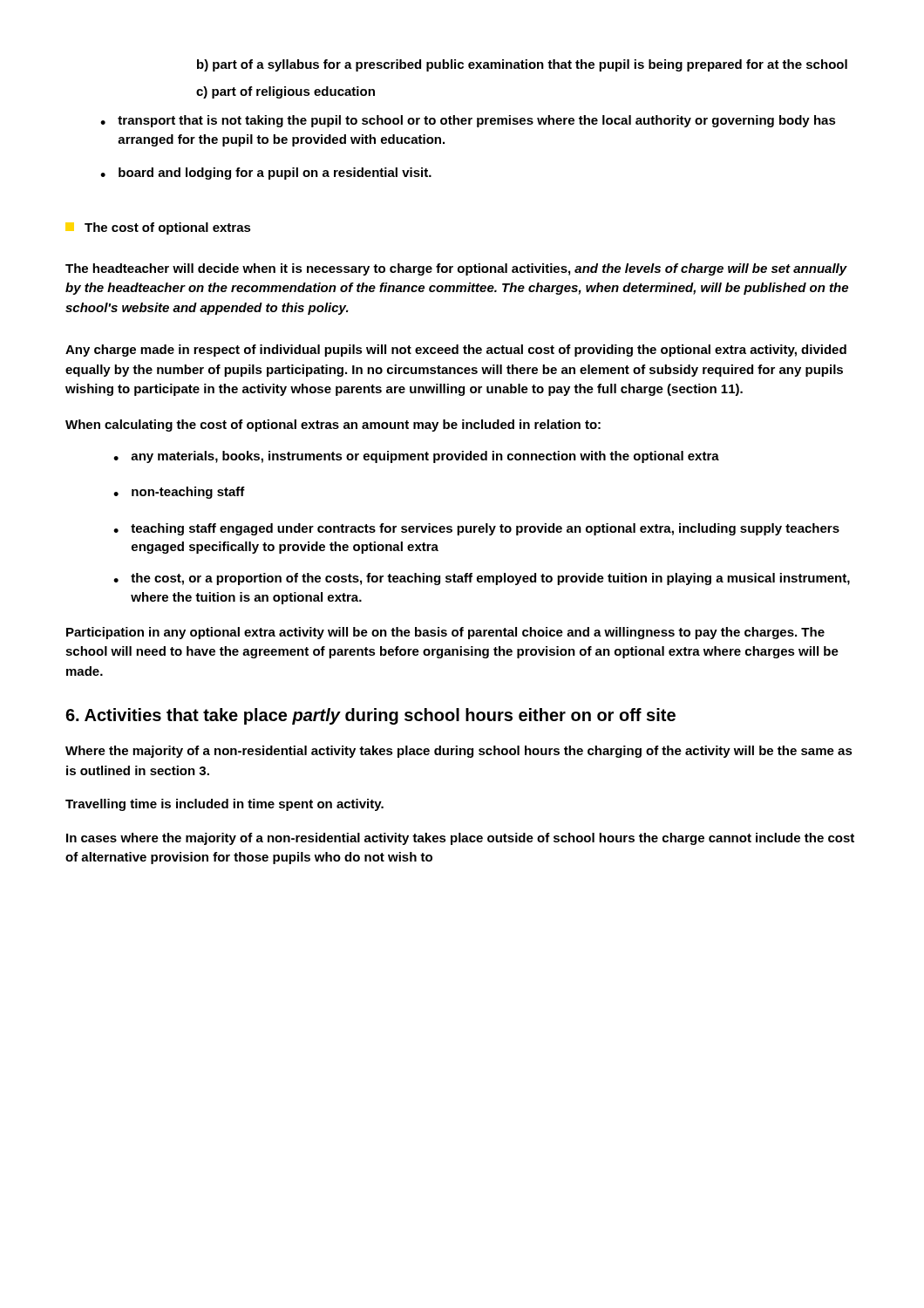
Task: Click on the text starting "Travelling time is included in time"
Action: [x=225, y=804]
